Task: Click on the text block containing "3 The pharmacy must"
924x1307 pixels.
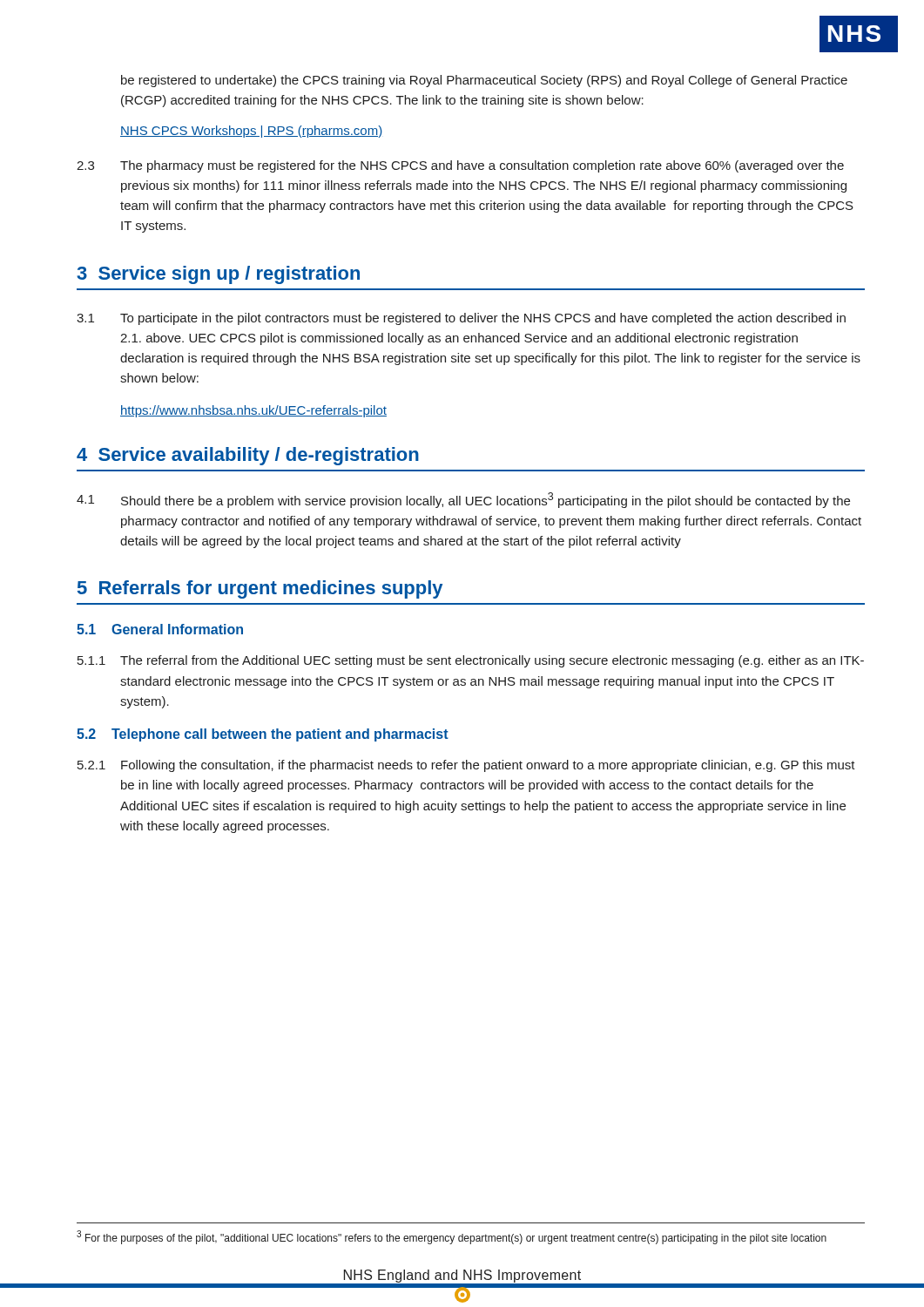Action: click(x=471, y=195)
